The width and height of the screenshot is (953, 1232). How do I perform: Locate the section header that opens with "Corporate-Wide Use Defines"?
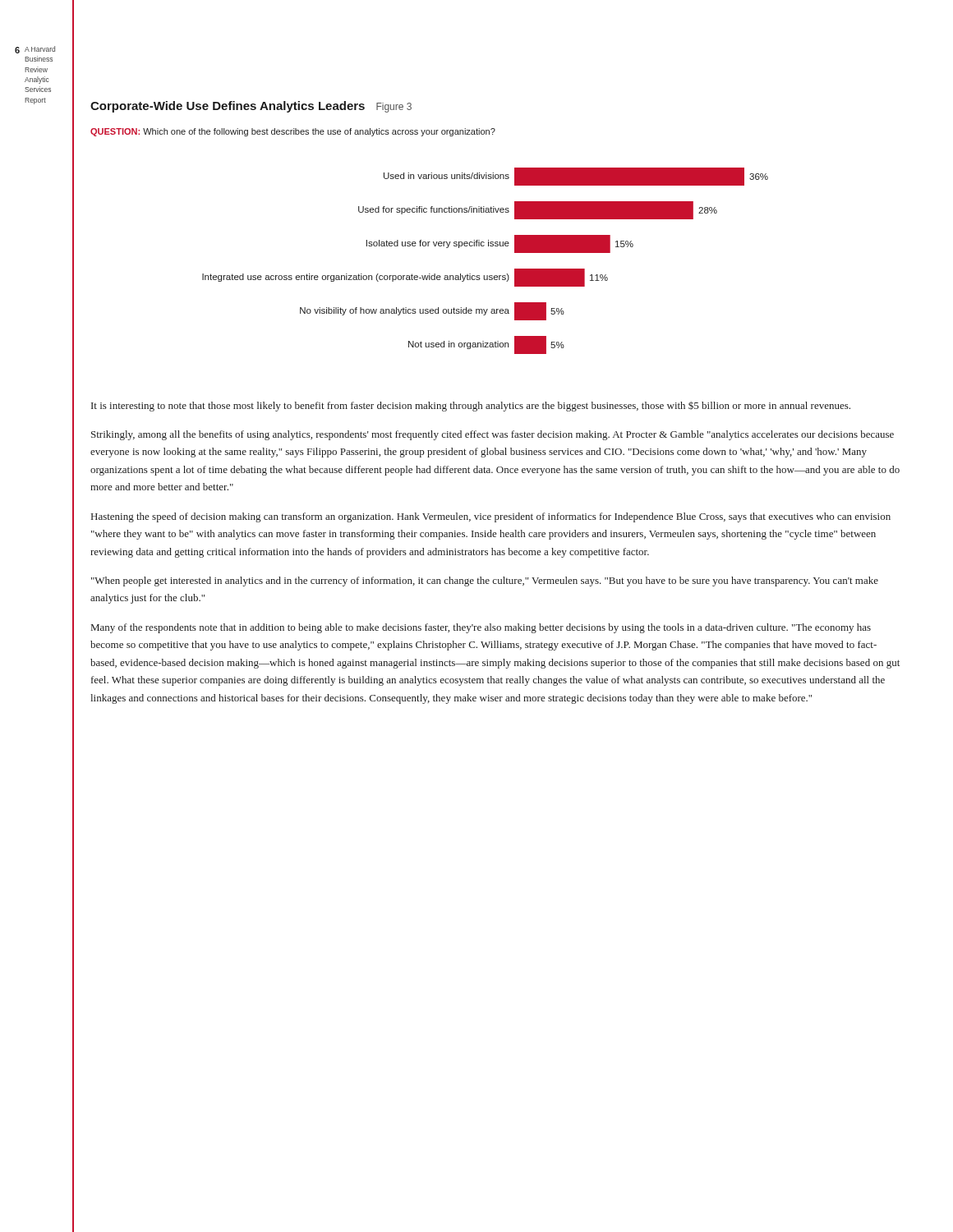point(251,106)
